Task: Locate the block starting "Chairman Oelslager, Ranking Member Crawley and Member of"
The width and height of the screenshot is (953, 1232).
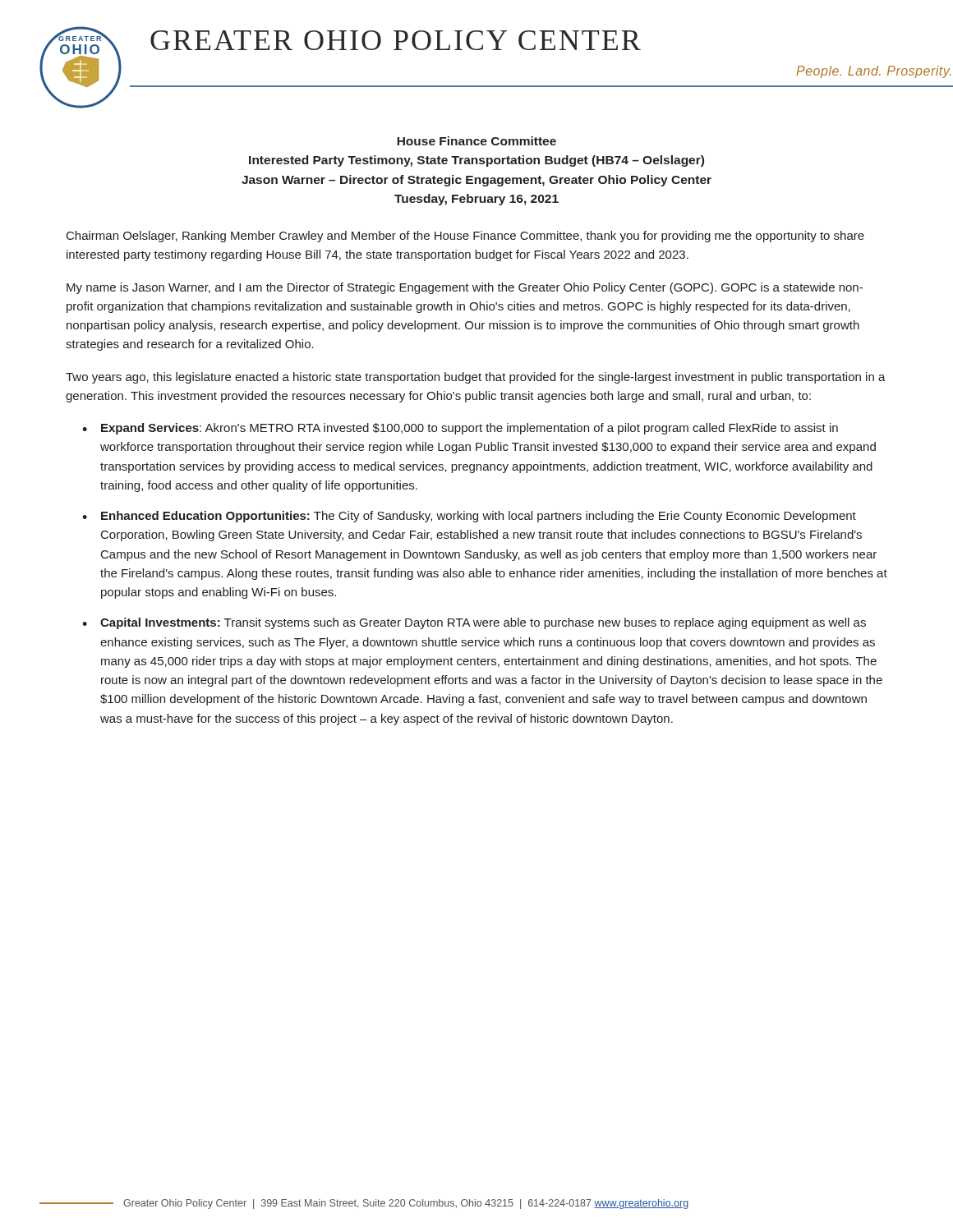Action: point(465,245)
